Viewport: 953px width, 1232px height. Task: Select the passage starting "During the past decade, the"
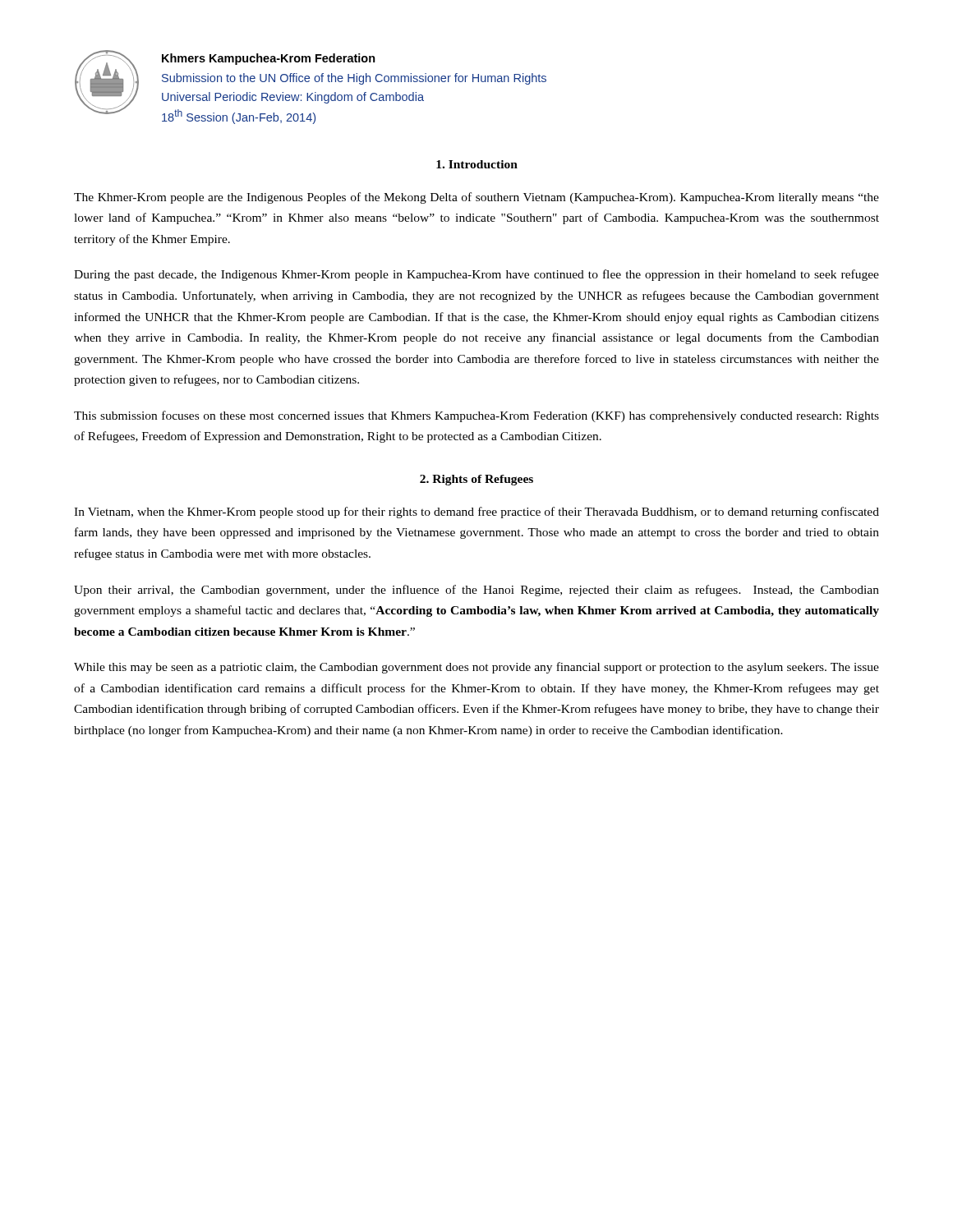tap(476, 327)
